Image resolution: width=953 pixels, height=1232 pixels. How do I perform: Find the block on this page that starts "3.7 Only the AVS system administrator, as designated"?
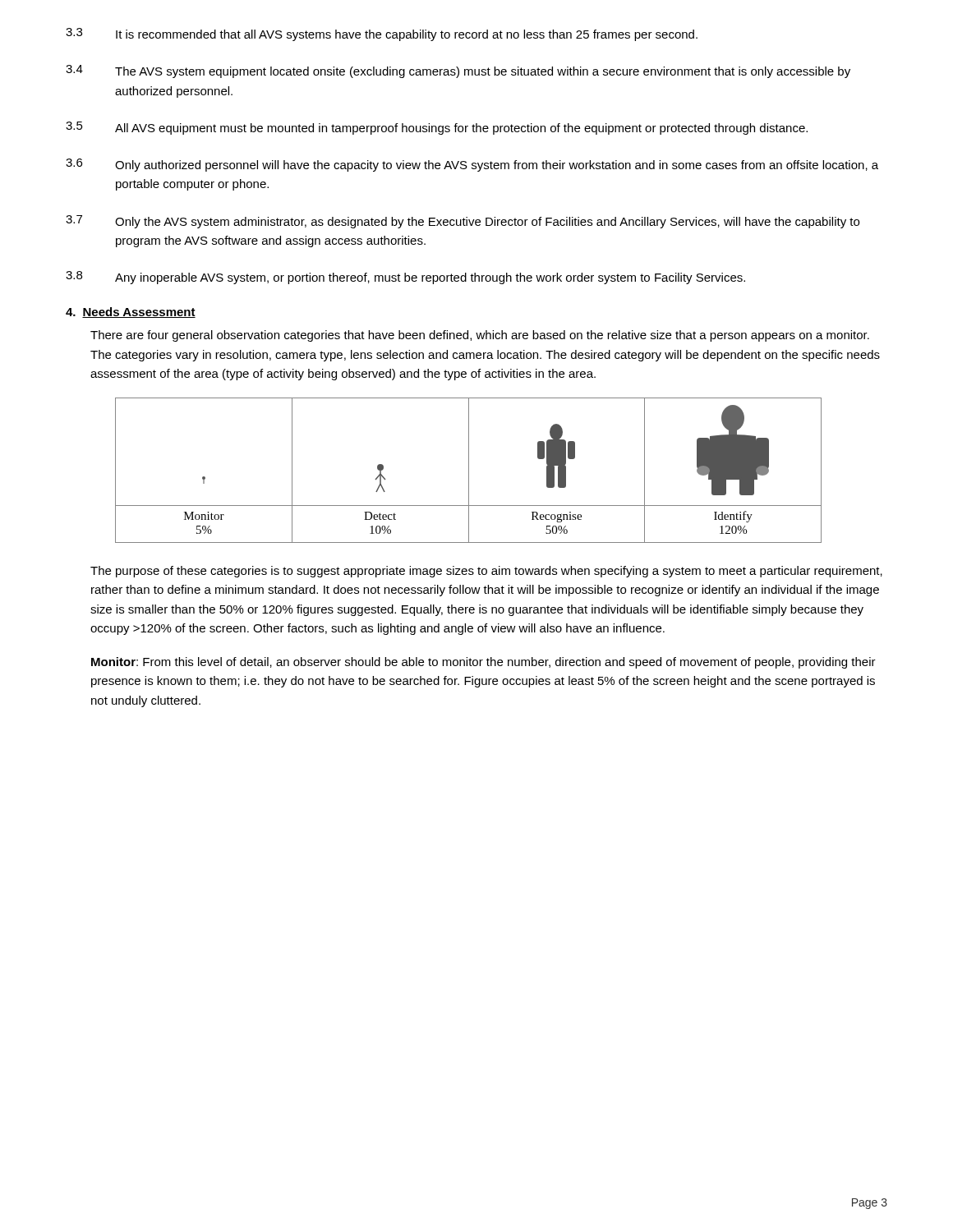tap(476, 231)
